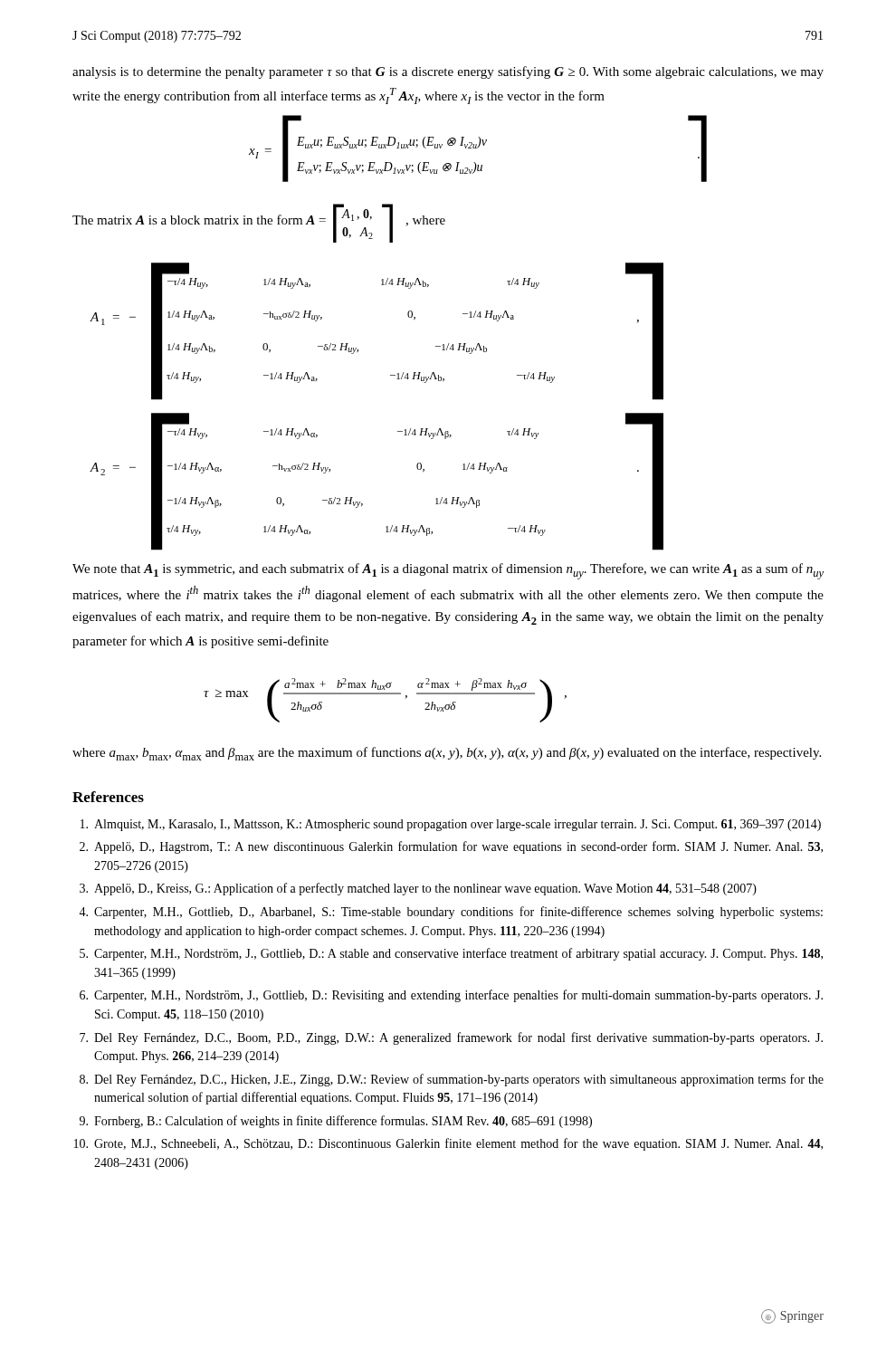Where is the passage that starts "analysis is to determine"?

click(448, 85)
